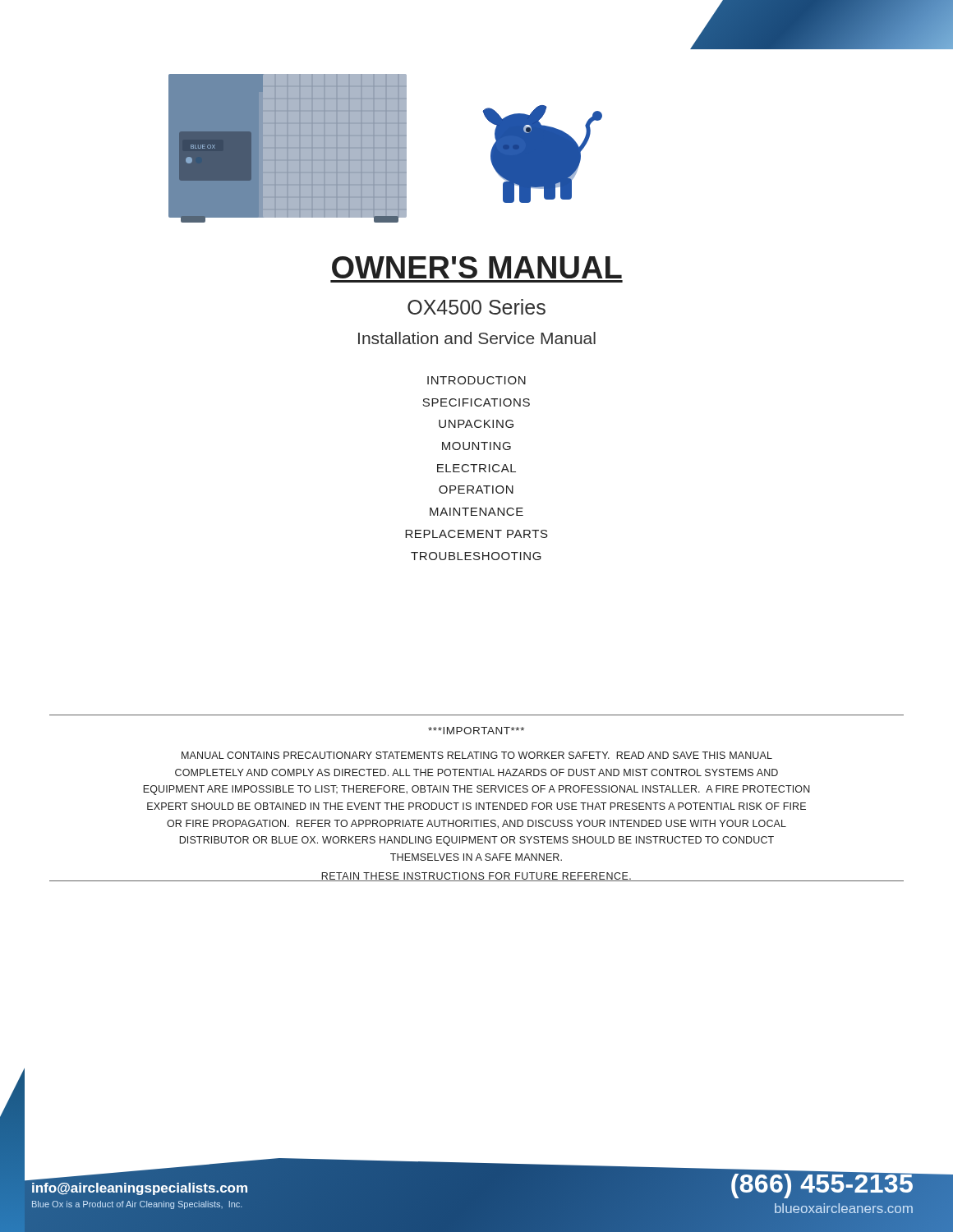Click on the region starting "RETAIN THESE INSTRUCTIONS"
Viewport: 953px width, 1232px height.
[x=476, y=876]
